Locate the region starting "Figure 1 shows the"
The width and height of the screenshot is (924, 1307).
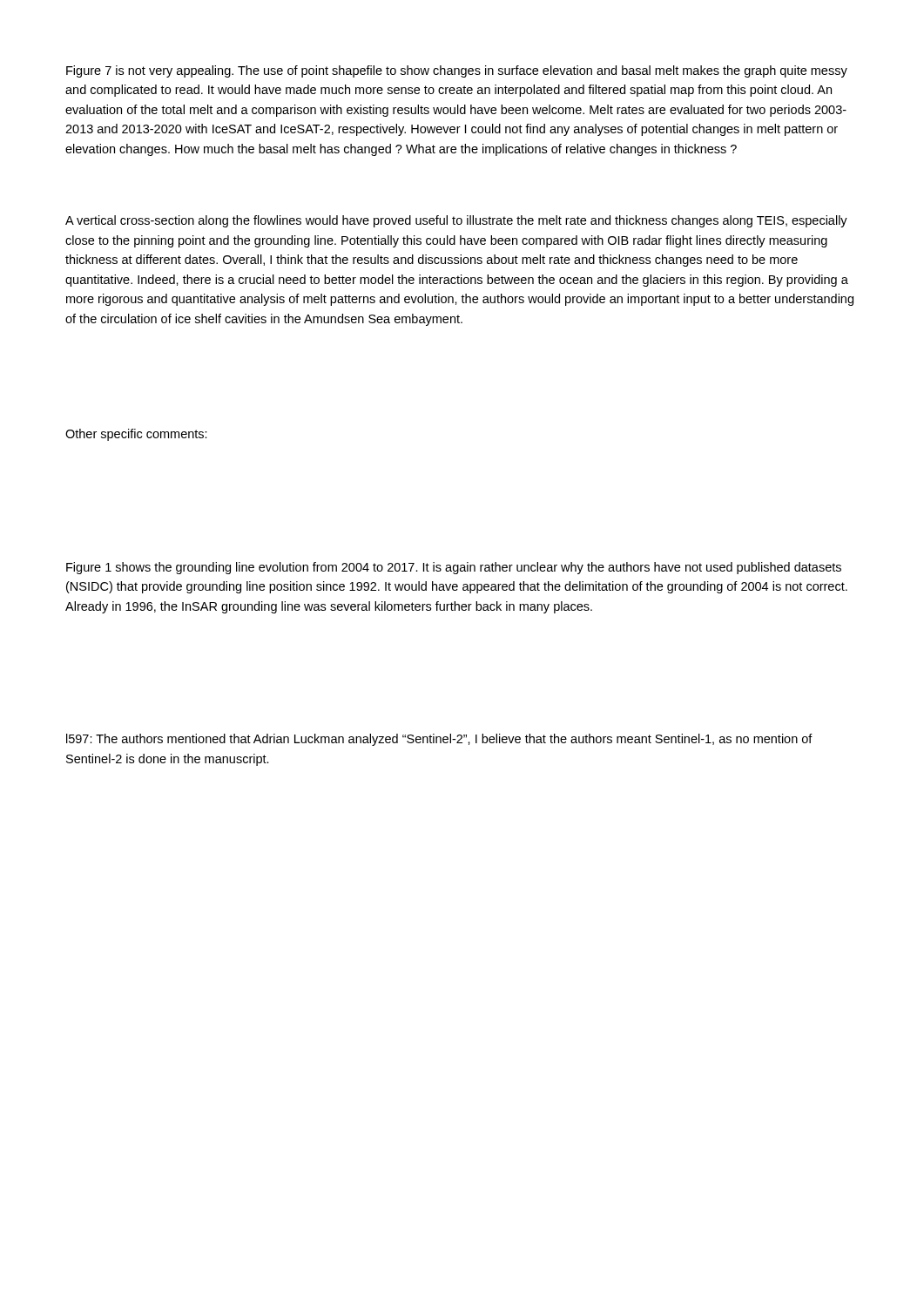coord(457,586)
